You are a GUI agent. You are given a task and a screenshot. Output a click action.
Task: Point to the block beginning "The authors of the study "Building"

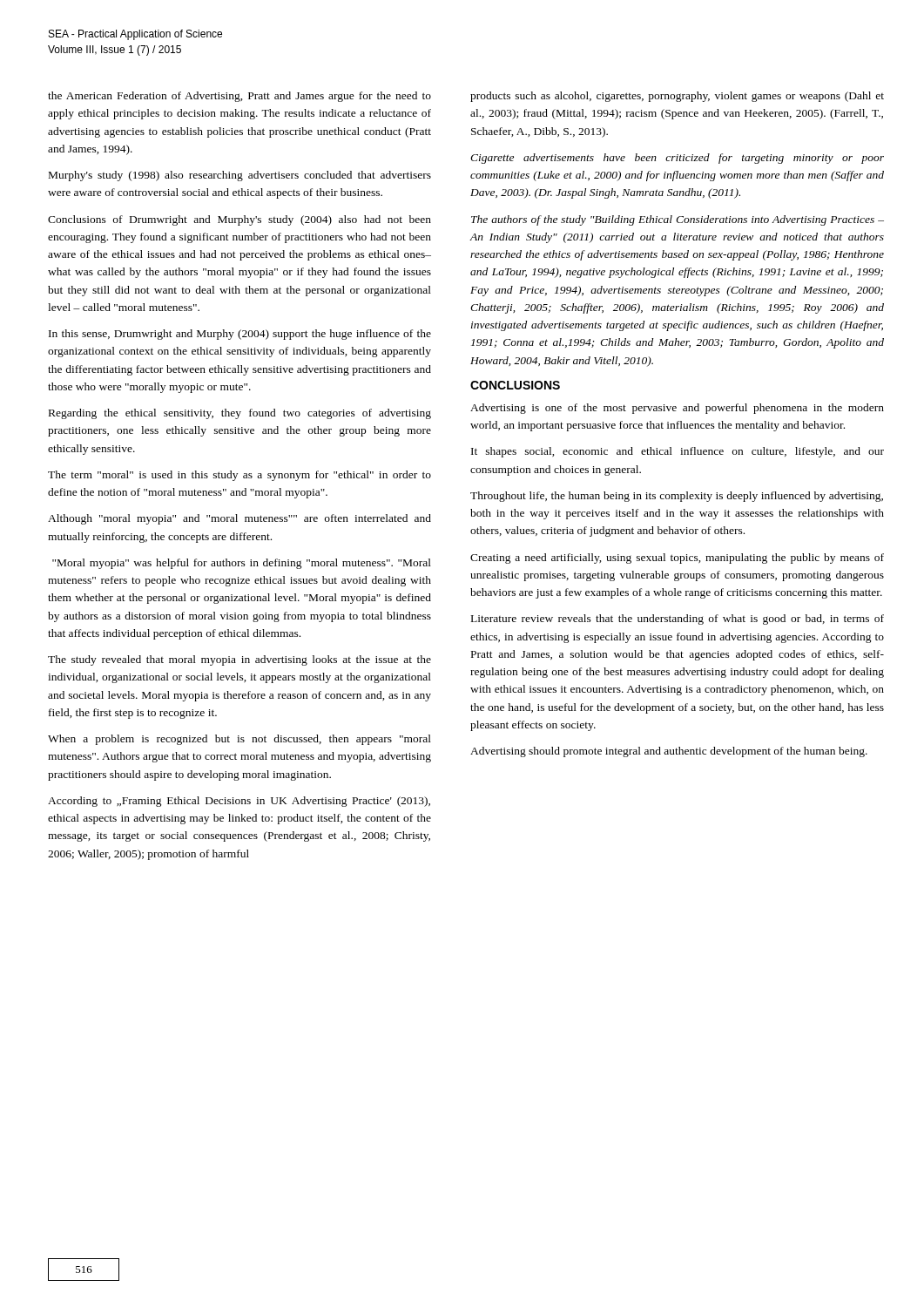(x=677, y=290)
